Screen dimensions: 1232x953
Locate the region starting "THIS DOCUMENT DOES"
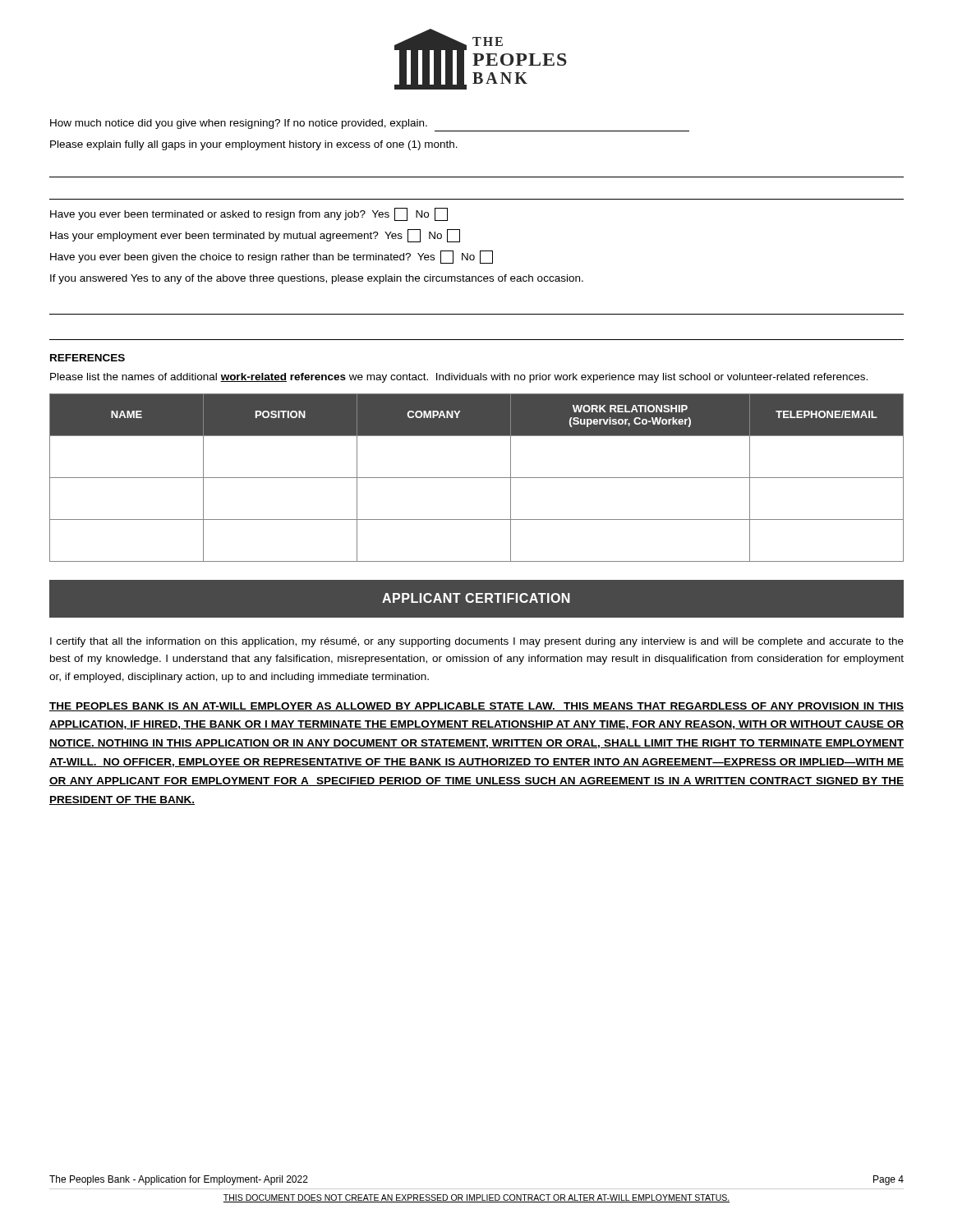pyautogui.click(x=476, y=1198)
